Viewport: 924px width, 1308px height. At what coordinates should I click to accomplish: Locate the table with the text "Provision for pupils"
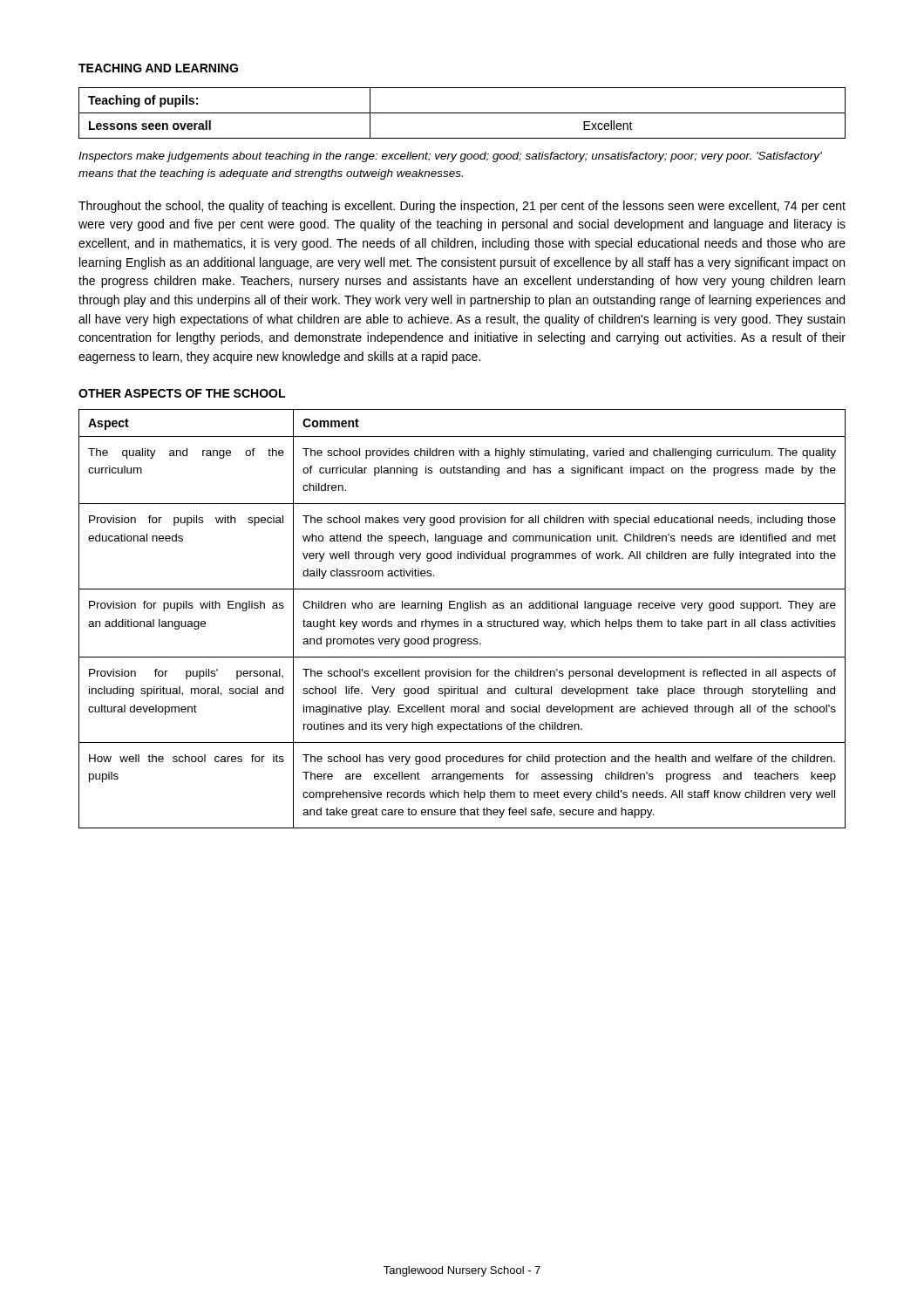click(x=462, y=619)
